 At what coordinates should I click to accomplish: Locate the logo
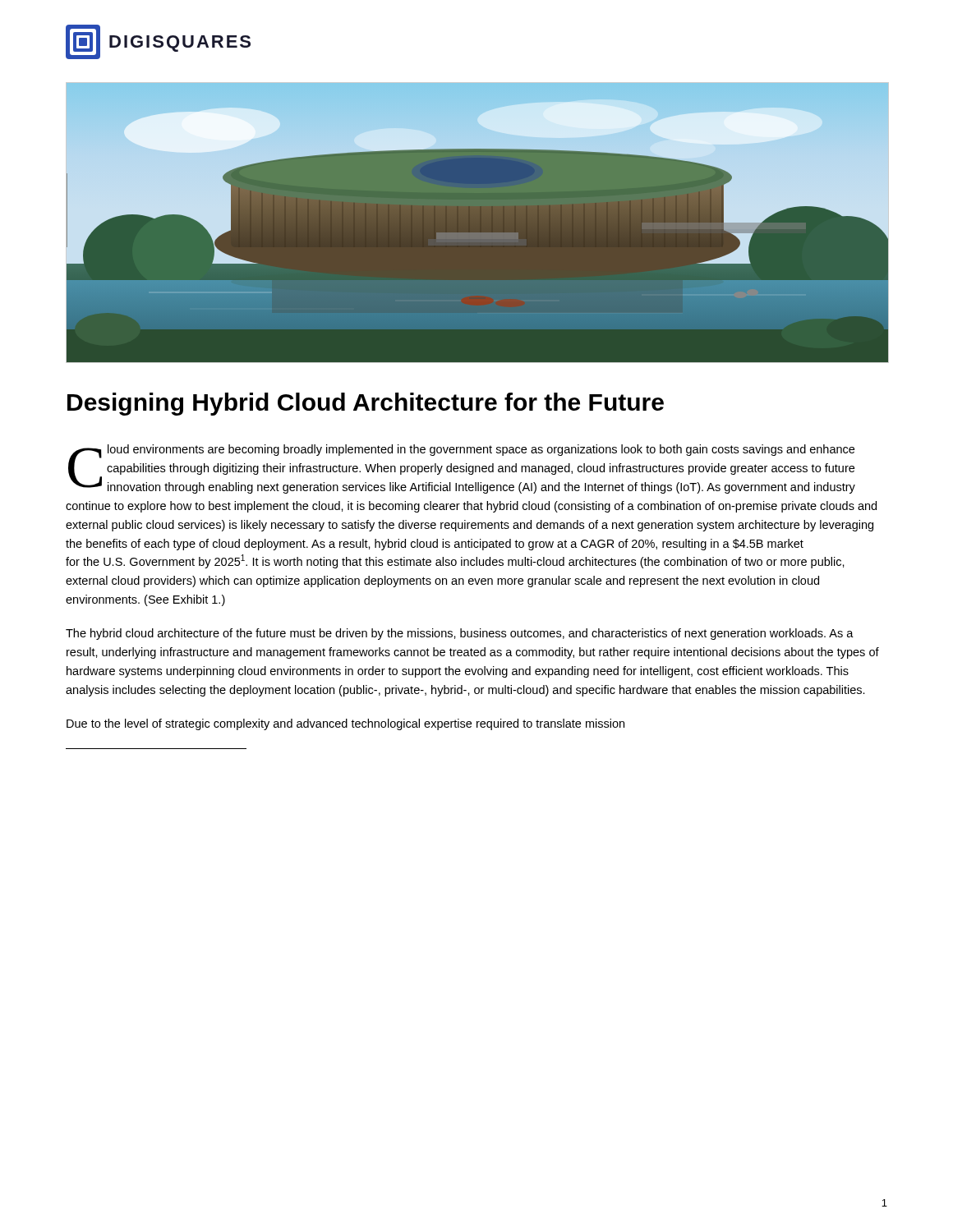476,42
